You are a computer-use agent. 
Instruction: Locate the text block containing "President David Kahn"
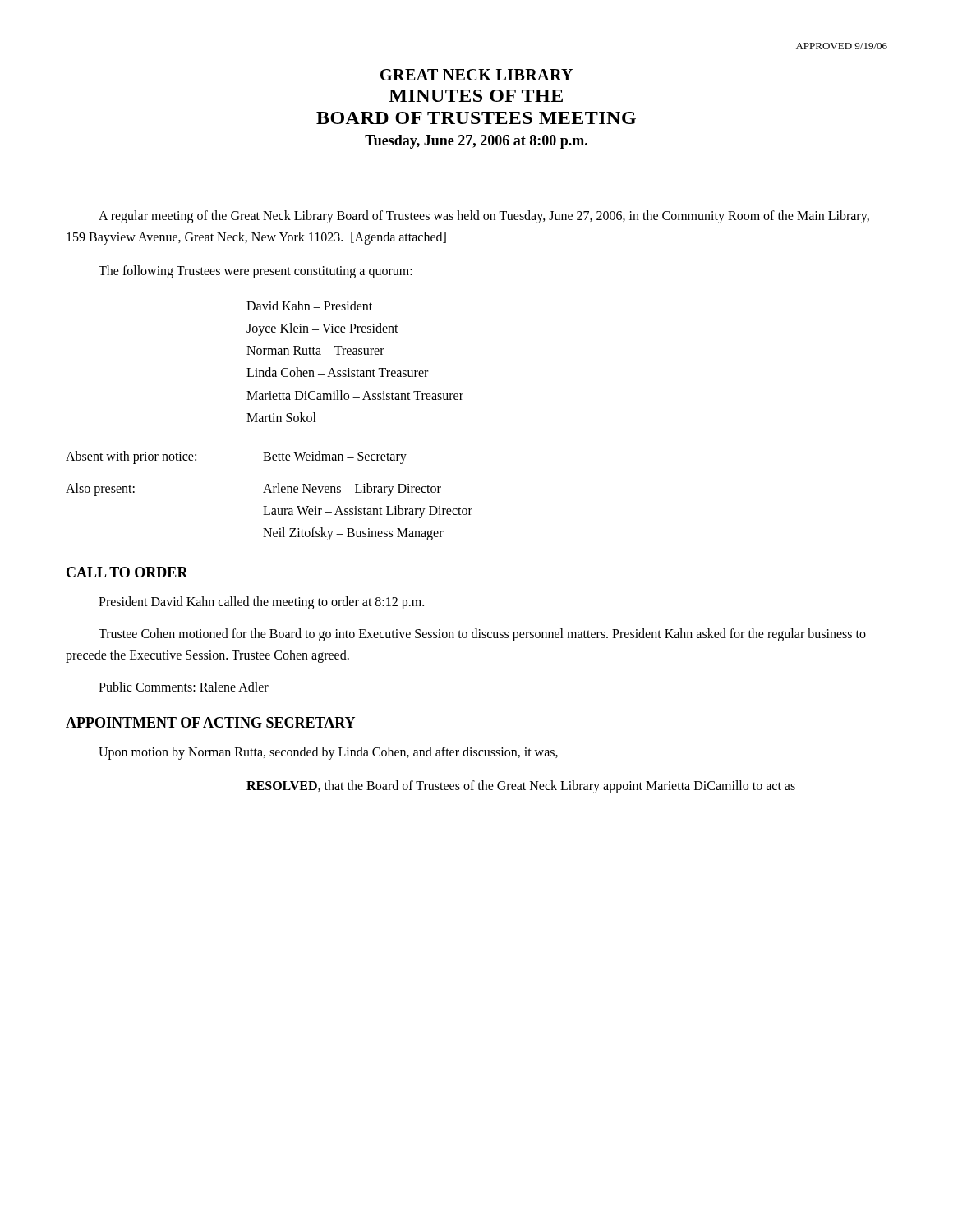(262, 601)
